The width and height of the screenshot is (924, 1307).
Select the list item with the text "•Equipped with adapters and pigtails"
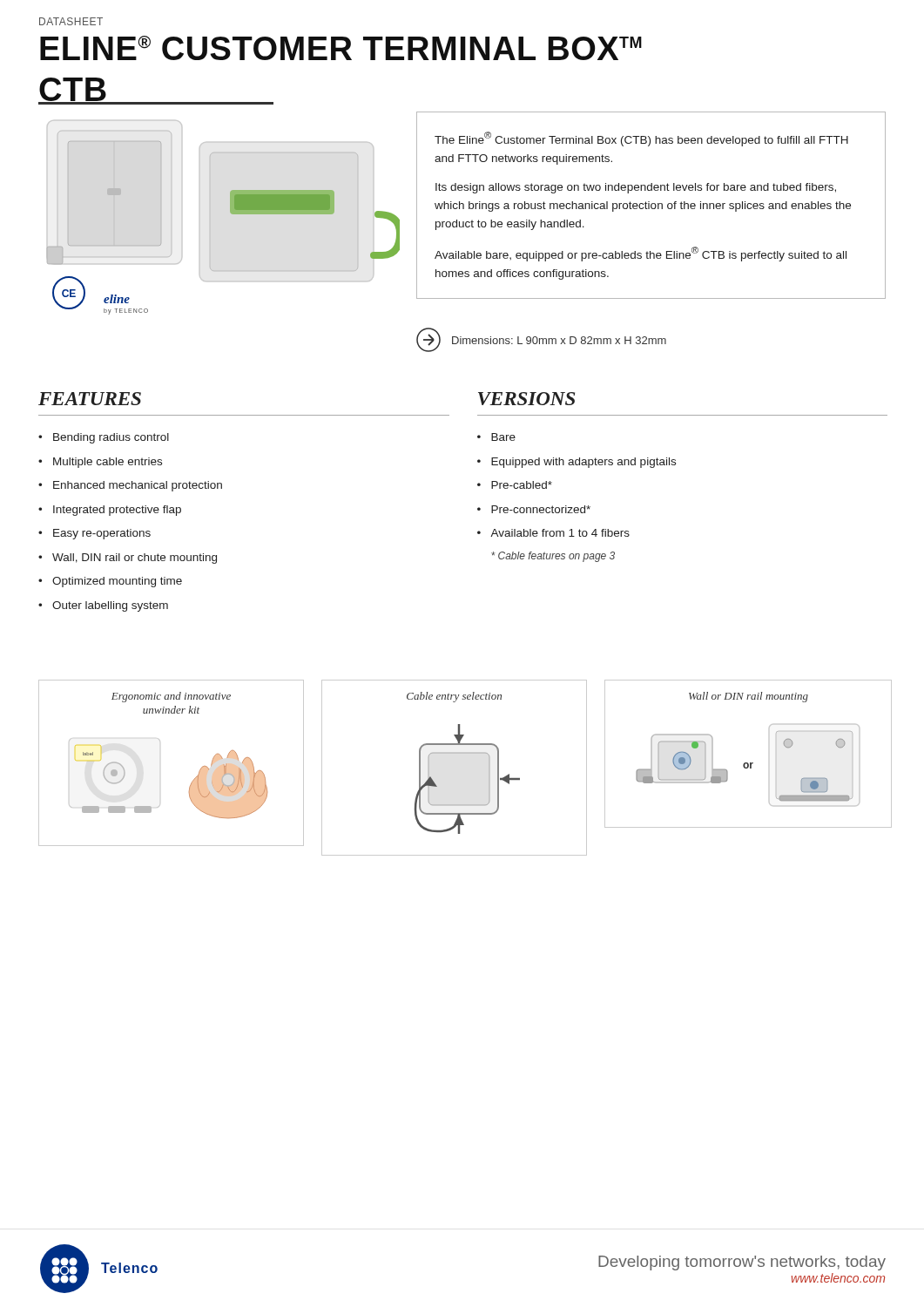tap(577, 461)
